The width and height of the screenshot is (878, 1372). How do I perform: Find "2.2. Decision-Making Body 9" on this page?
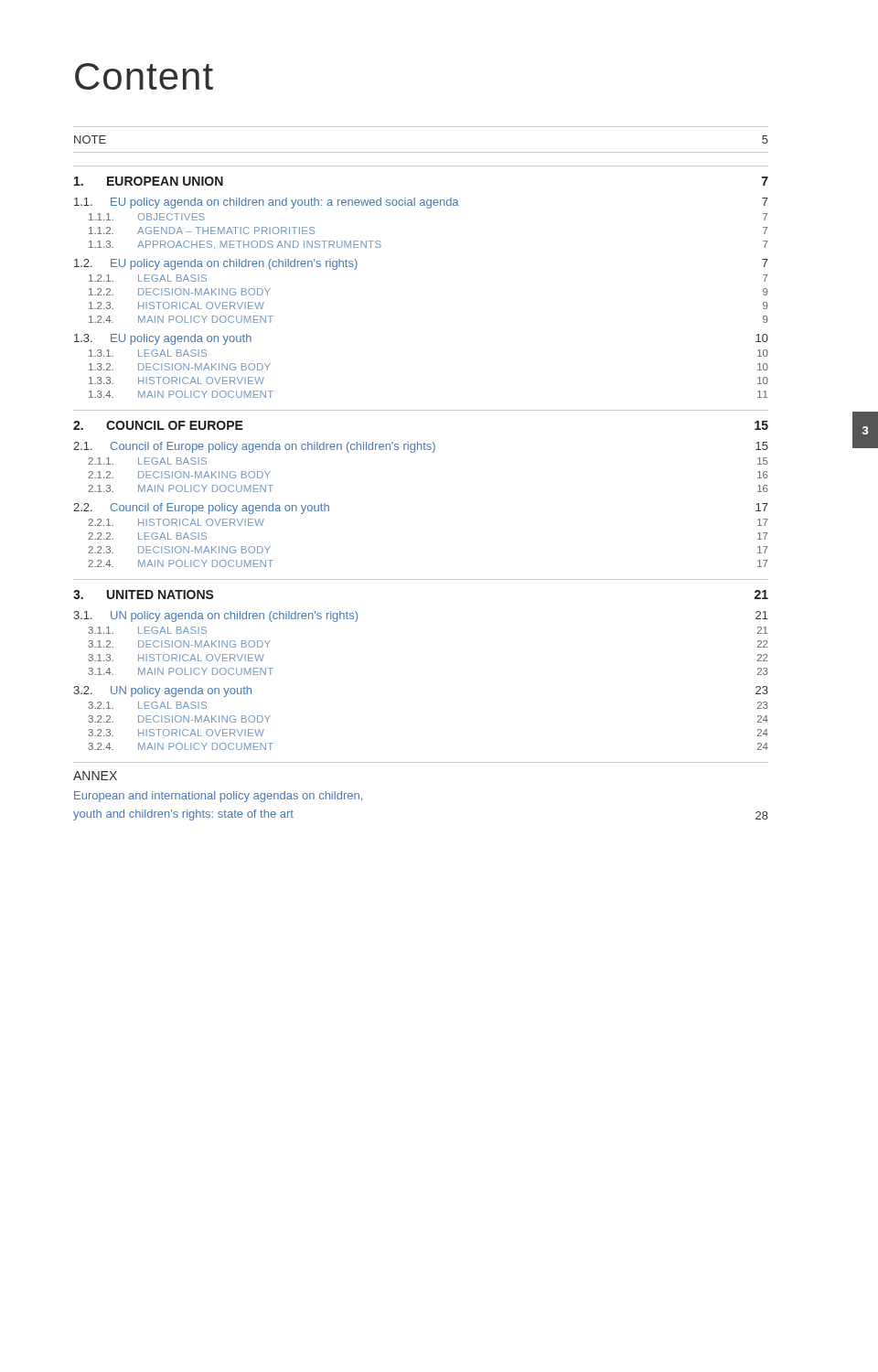coord(99,292)
